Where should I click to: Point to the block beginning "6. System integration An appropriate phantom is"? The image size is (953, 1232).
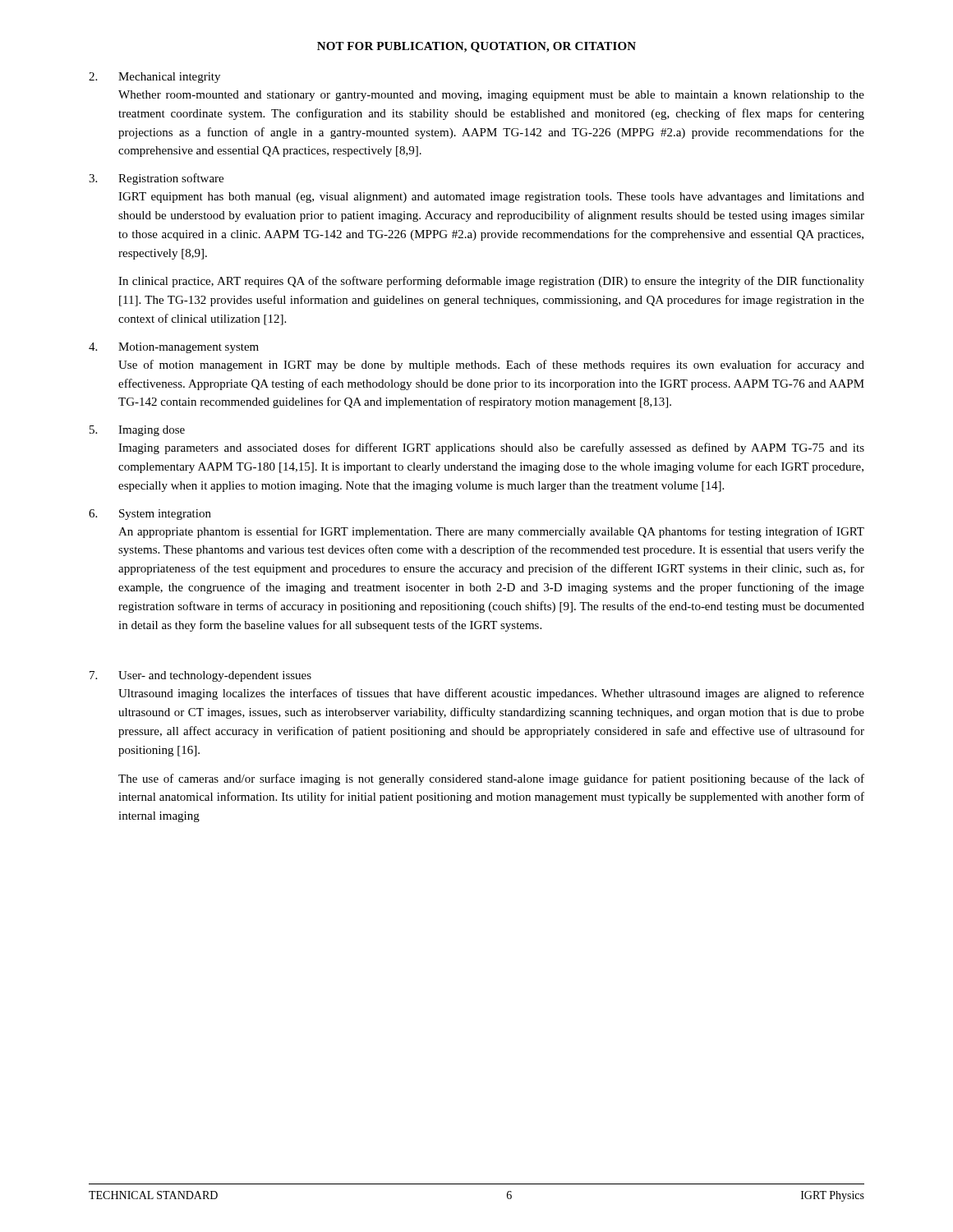tap(476, 570)
